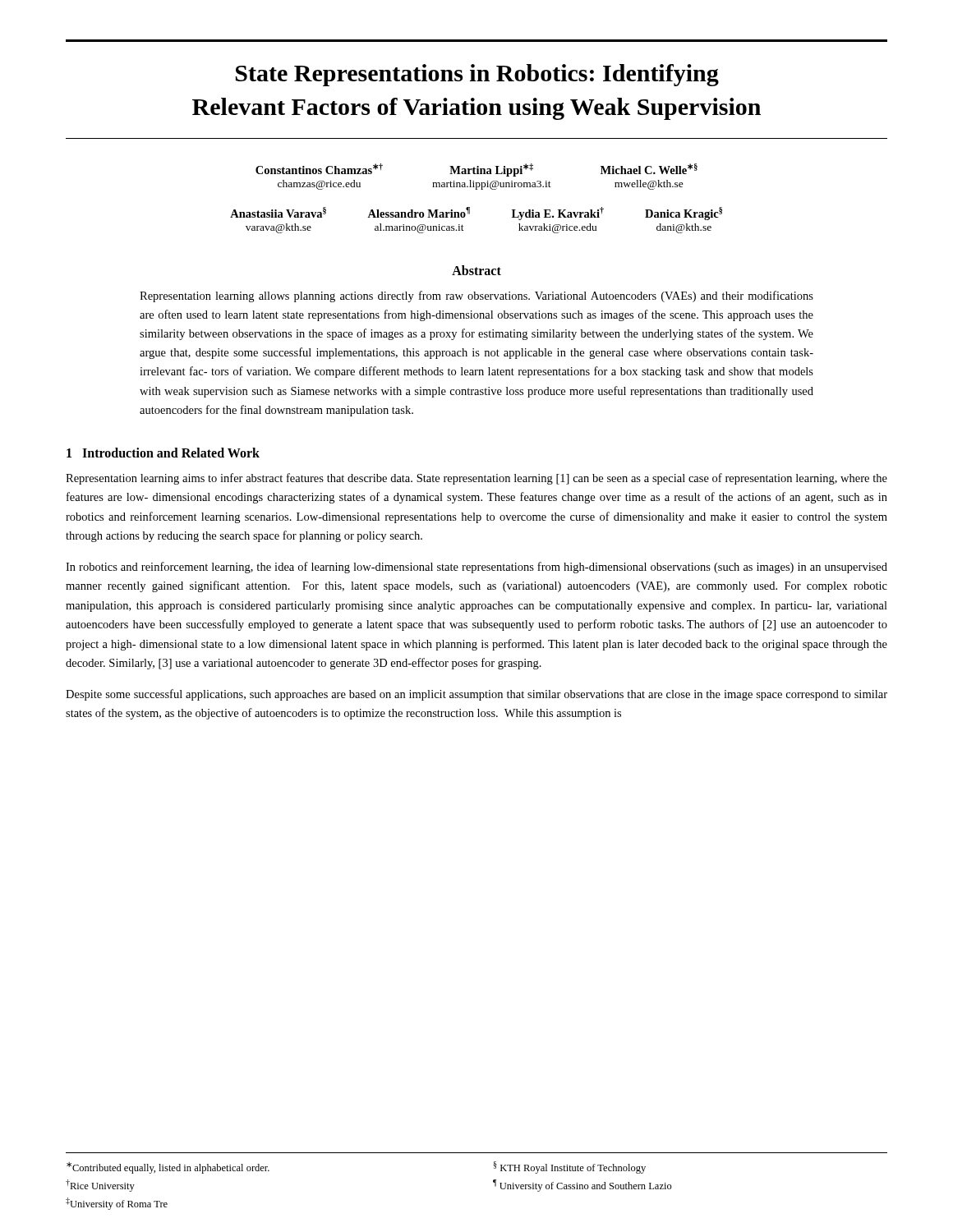The image size is (953, 1232).
Task: Click on the text block that reads "Constantinos Chamzas∗† chamzas@rice.edu Martina Lippi∗‡ martina.lippi@uniroma3.it Michael"
Action: 476,198
